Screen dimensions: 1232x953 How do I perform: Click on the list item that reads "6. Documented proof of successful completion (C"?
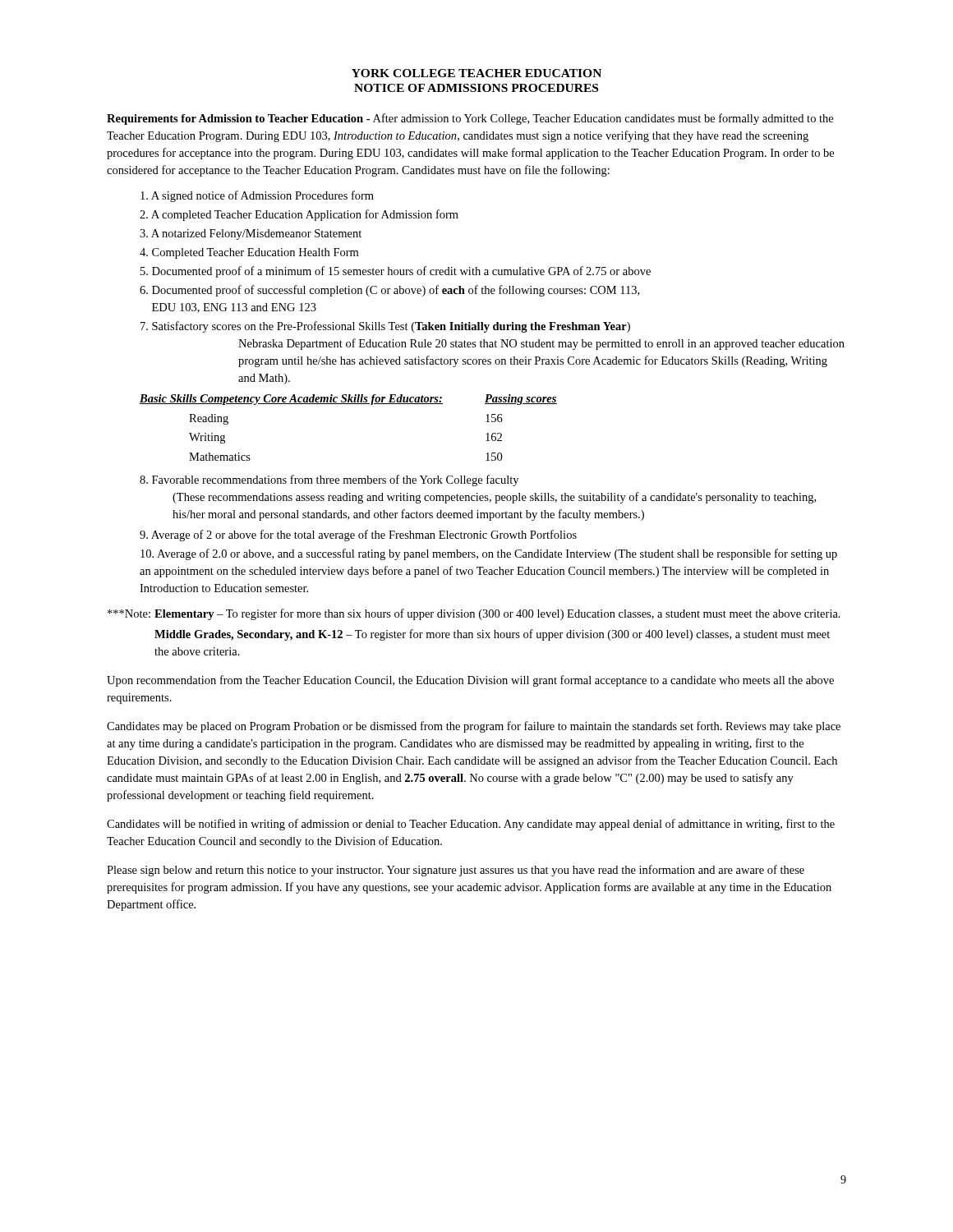pos(390,299)
